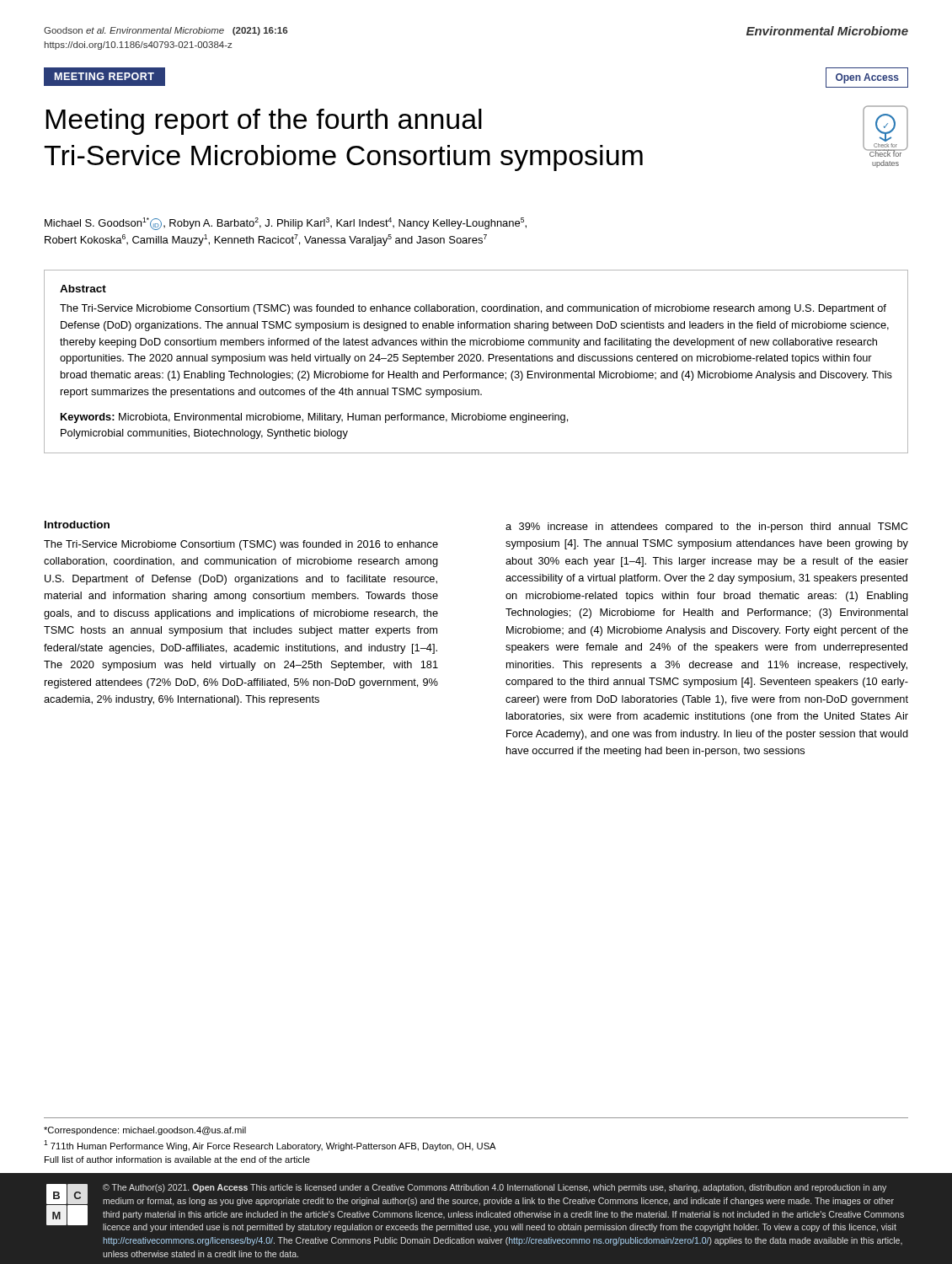Click a footnote

pyautogui.click(x=270, y=1145)
